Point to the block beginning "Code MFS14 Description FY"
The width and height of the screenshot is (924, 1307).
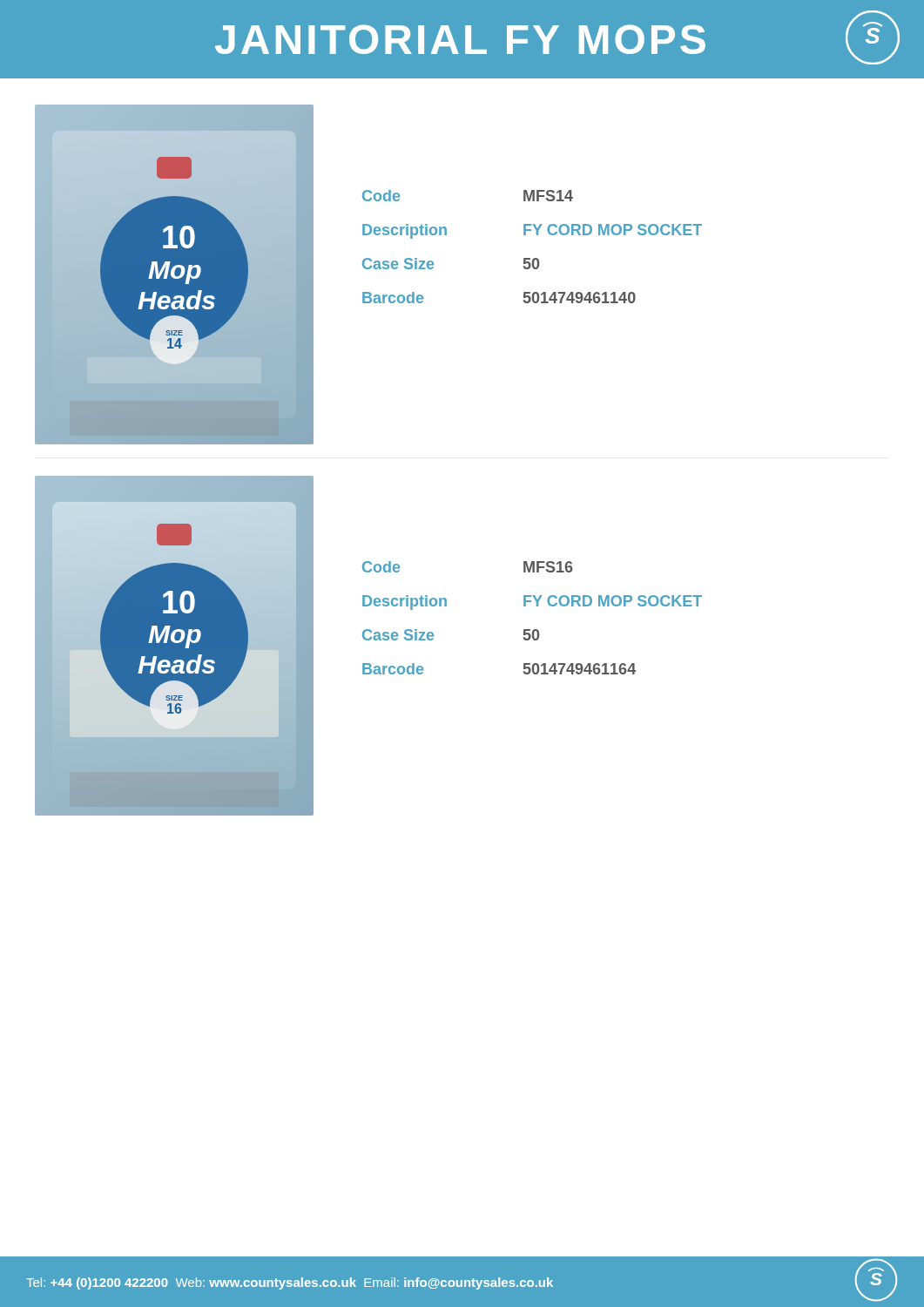(x=378, y=194)
